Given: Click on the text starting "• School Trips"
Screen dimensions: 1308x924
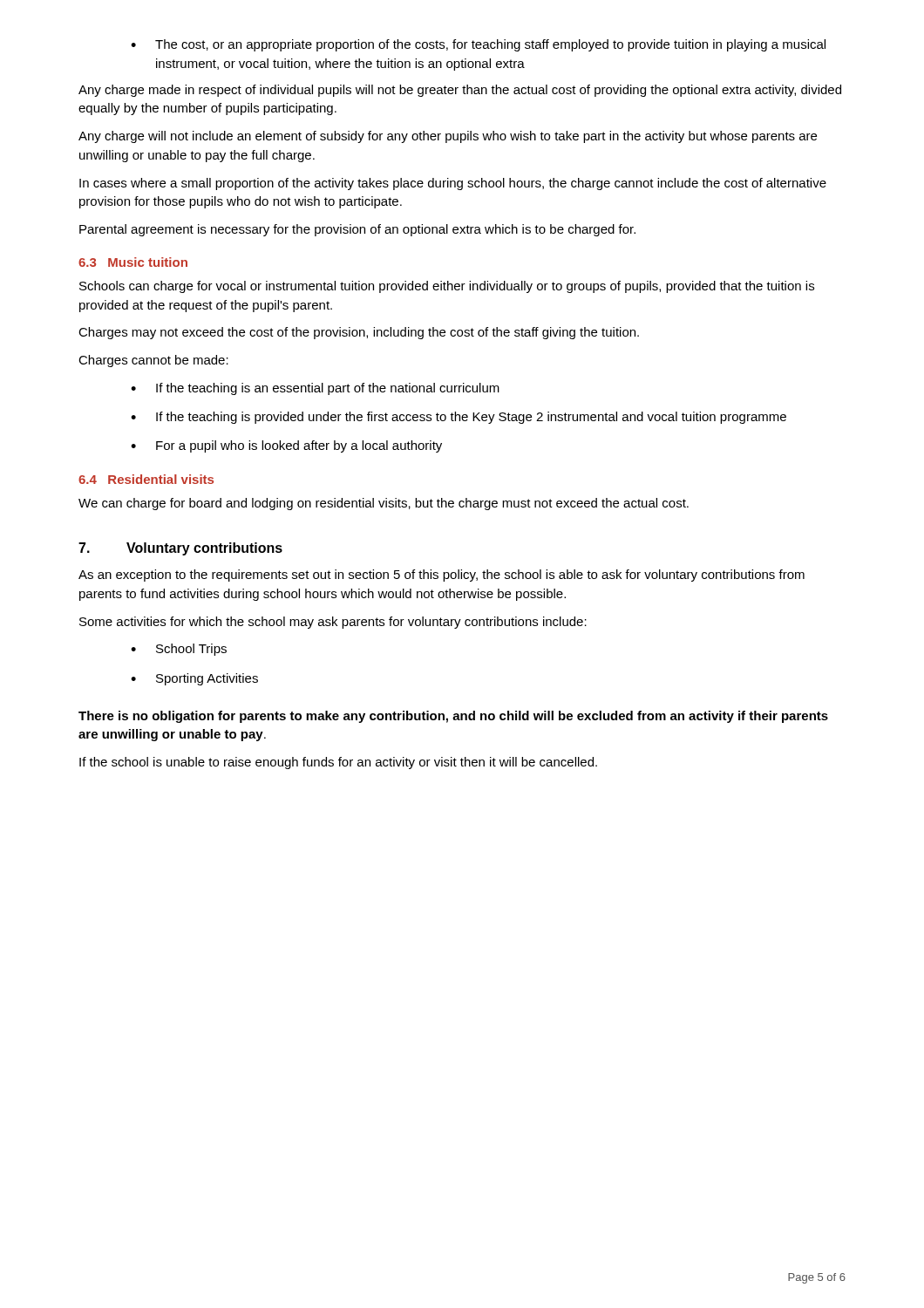Looking at the screenshot, I should pyautogui.click(x=179, y=650).
